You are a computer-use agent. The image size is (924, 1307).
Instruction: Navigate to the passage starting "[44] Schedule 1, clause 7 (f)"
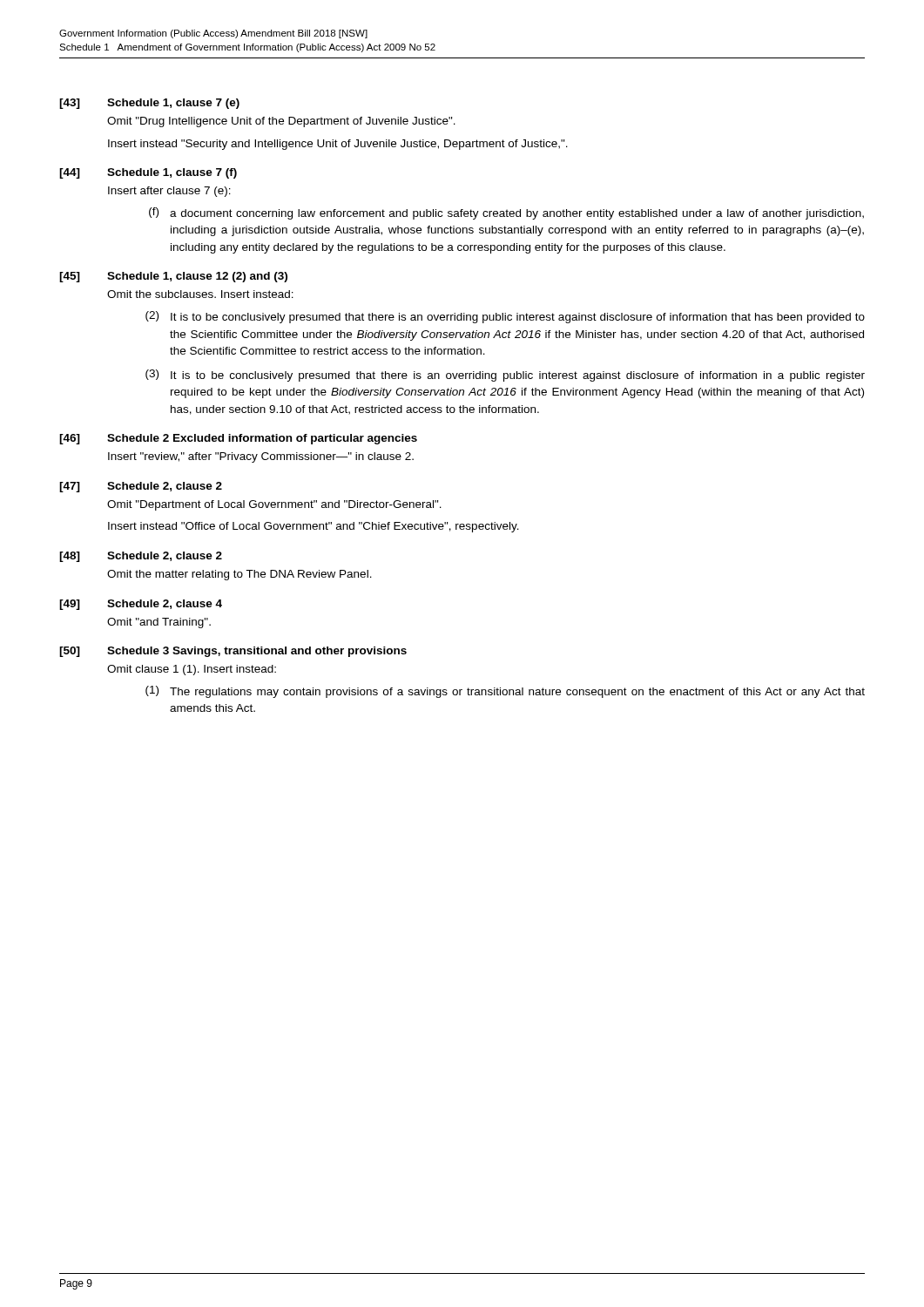point(148,172)
